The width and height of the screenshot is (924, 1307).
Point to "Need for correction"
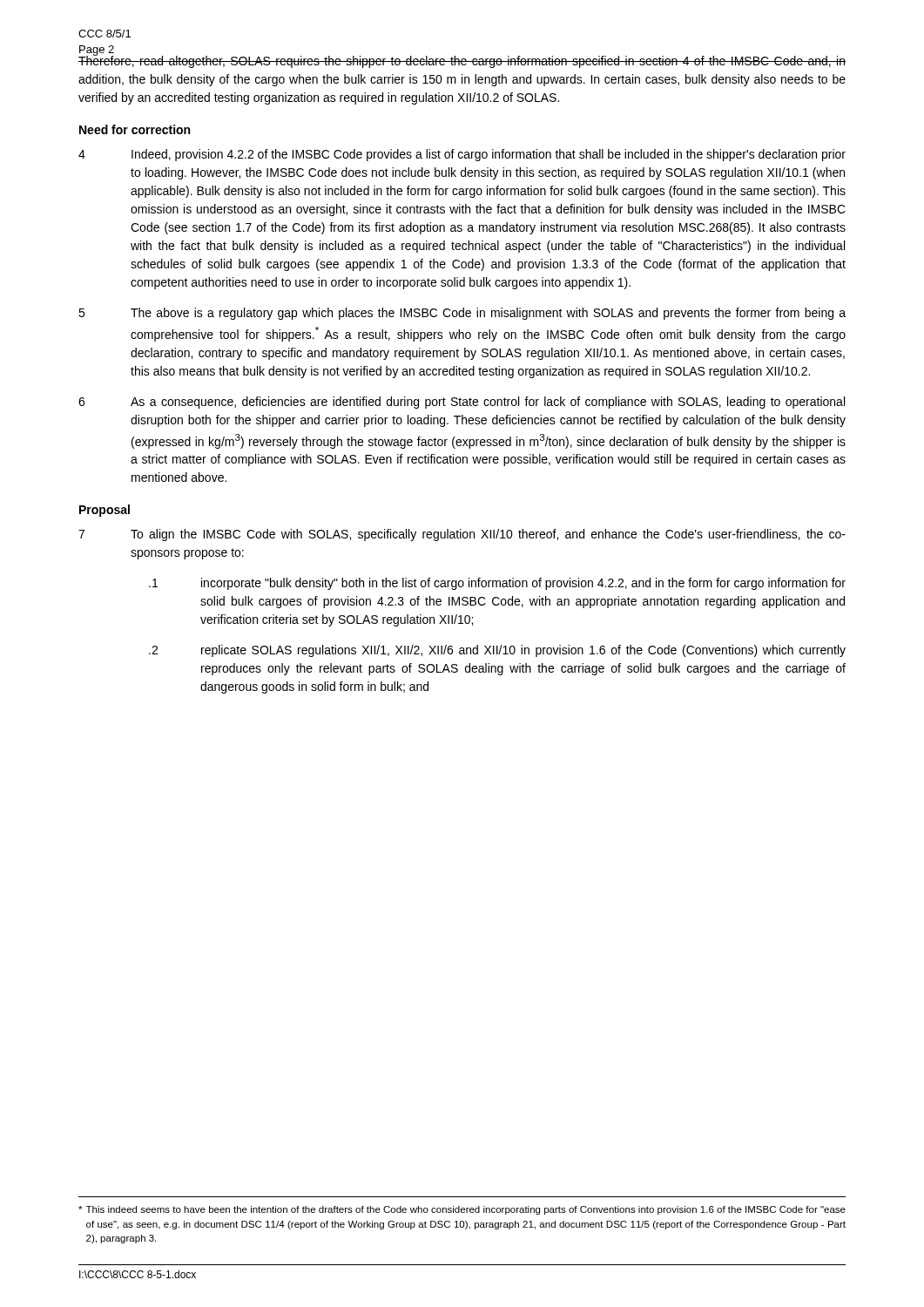coord(135,130)
